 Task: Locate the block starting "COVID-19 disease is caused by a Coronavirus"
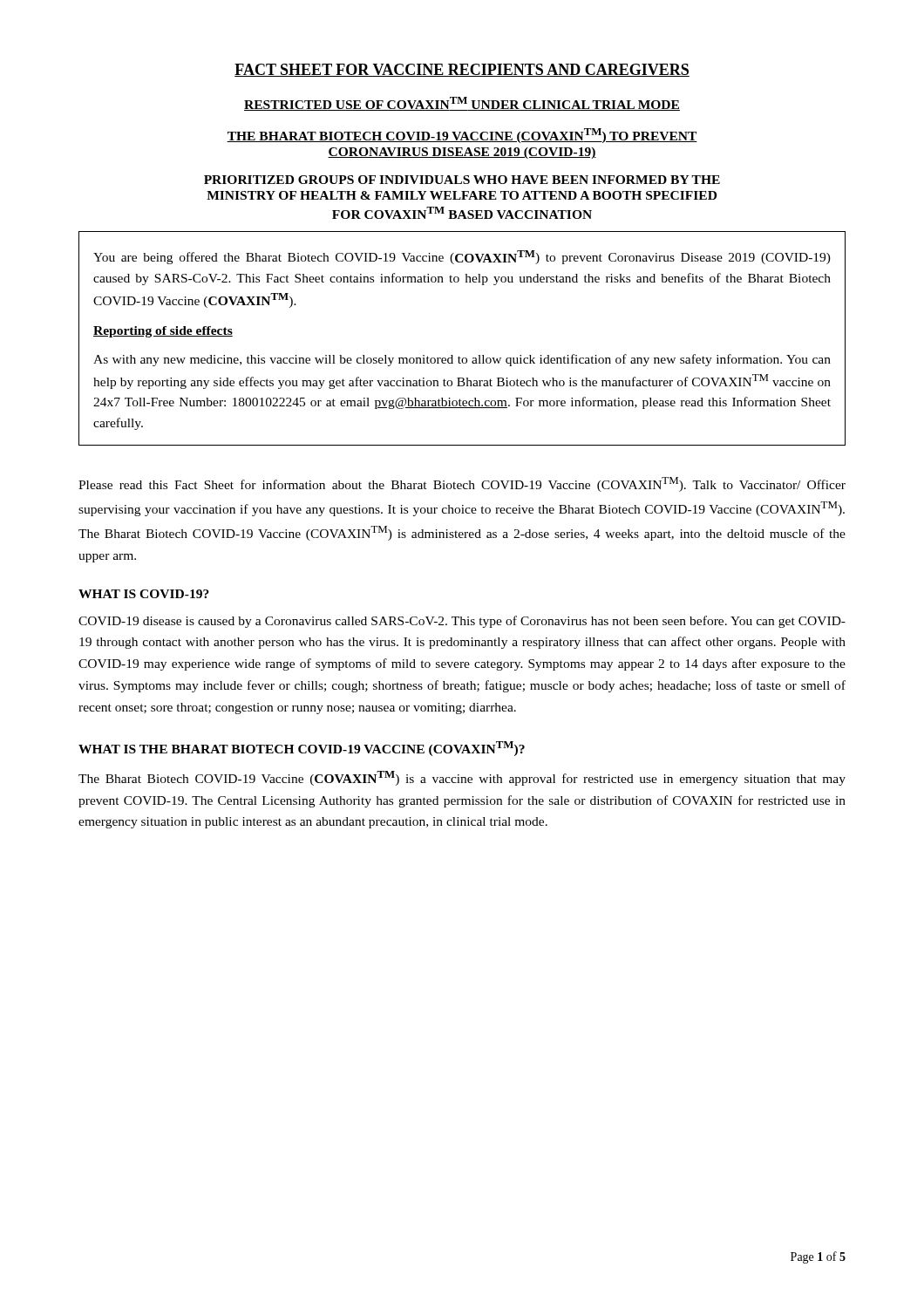point(462,663)
